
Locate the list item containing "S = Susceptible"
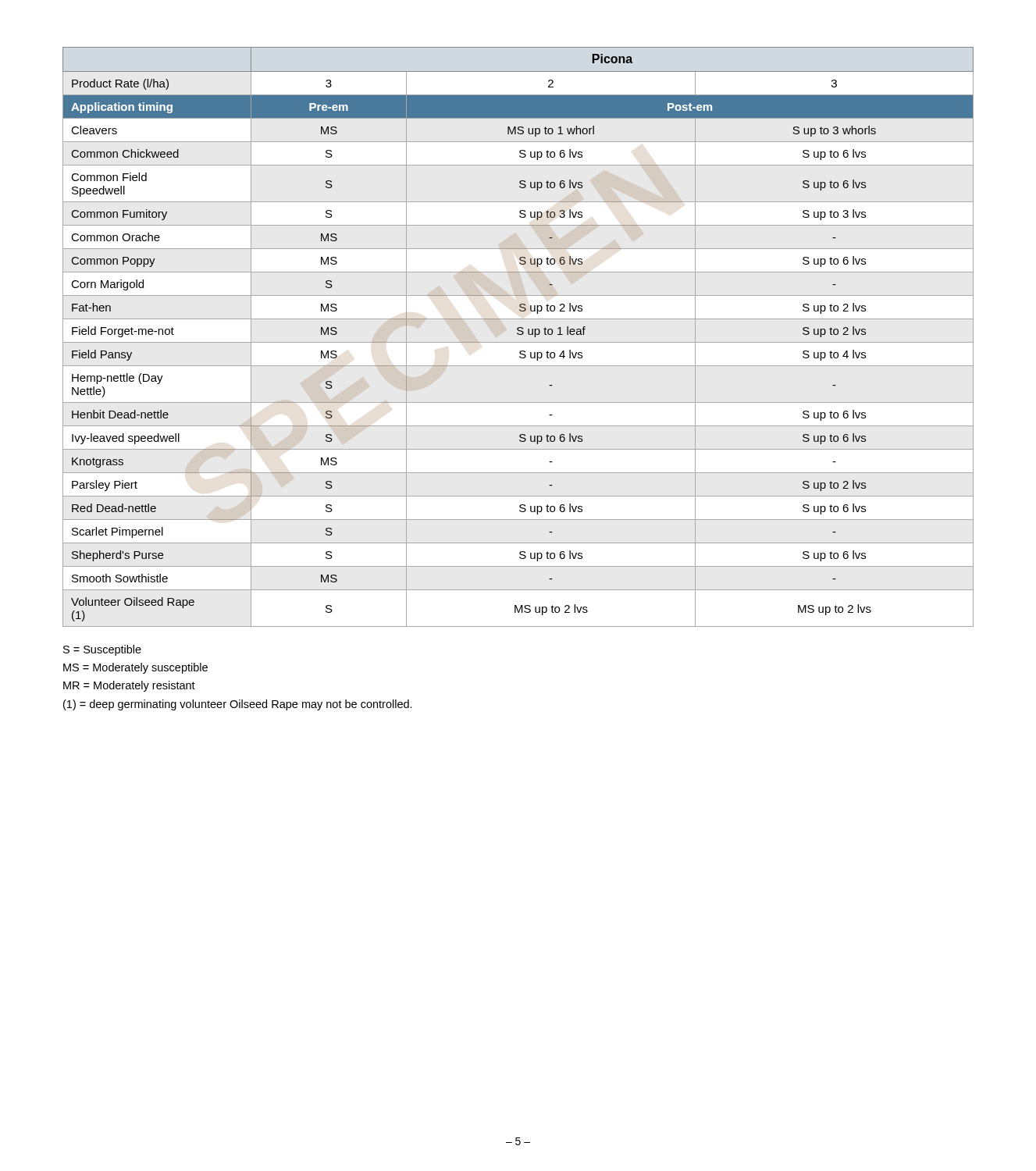pyautogui.click(x=102, y=649)
